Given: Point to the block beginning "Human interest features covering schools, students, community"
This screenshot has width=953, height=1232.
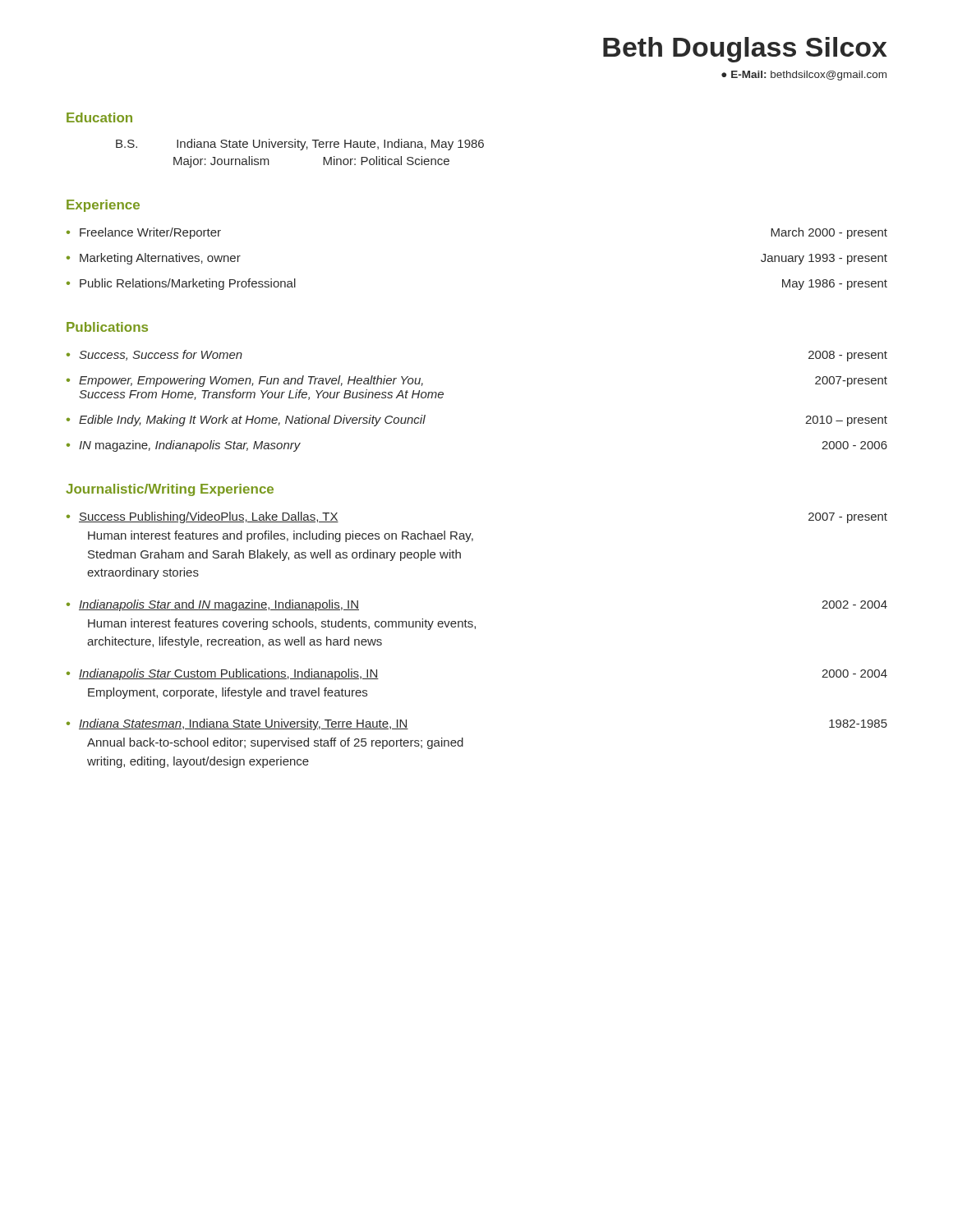Looking at the screenshot, I should click(x=282, y=632).
